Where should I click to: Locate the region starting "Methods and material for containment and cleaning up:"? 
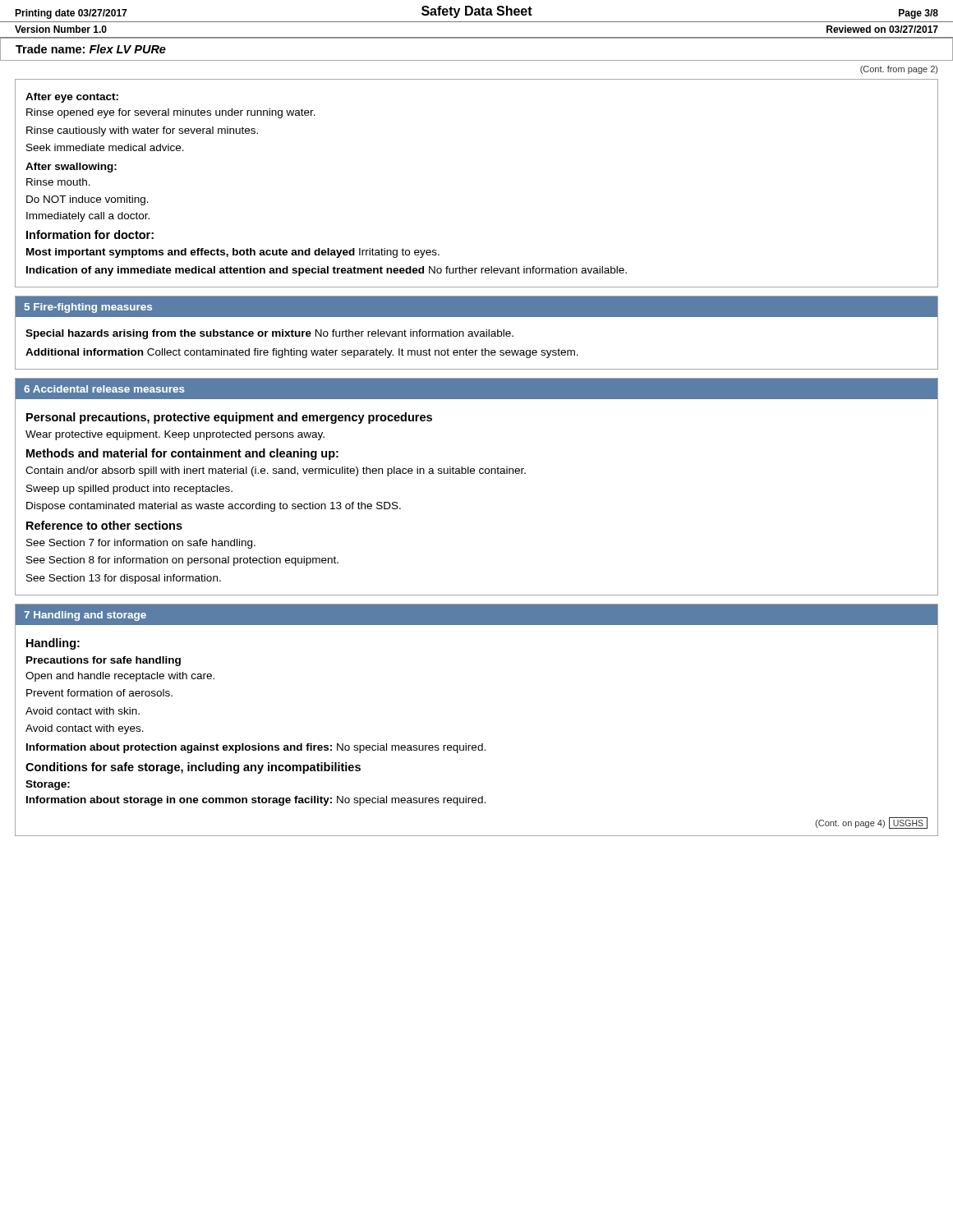tap(182, 454)
